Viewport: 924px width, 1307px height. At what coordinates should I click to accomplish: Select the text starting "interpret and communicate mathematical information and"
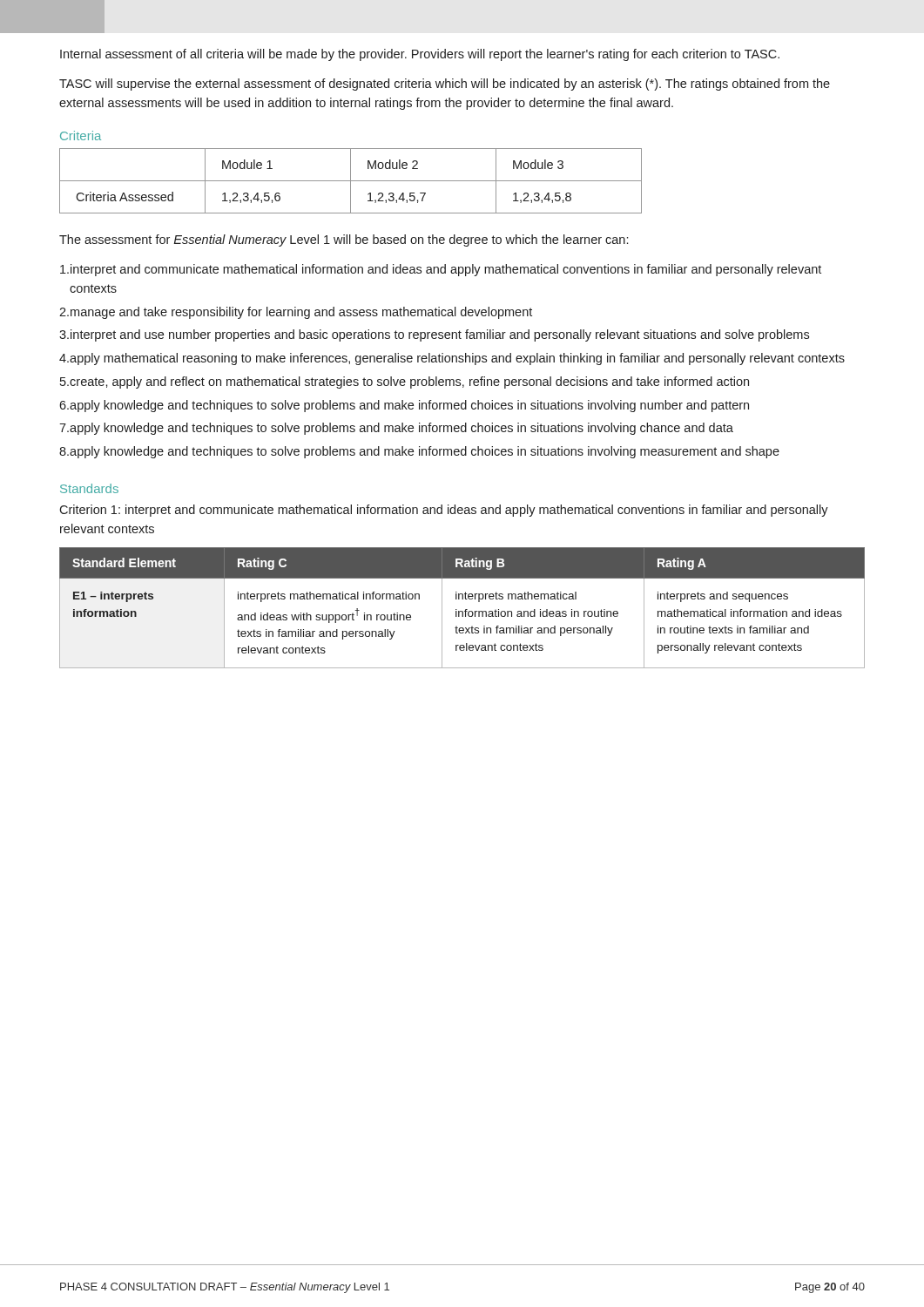coord(462,279)
